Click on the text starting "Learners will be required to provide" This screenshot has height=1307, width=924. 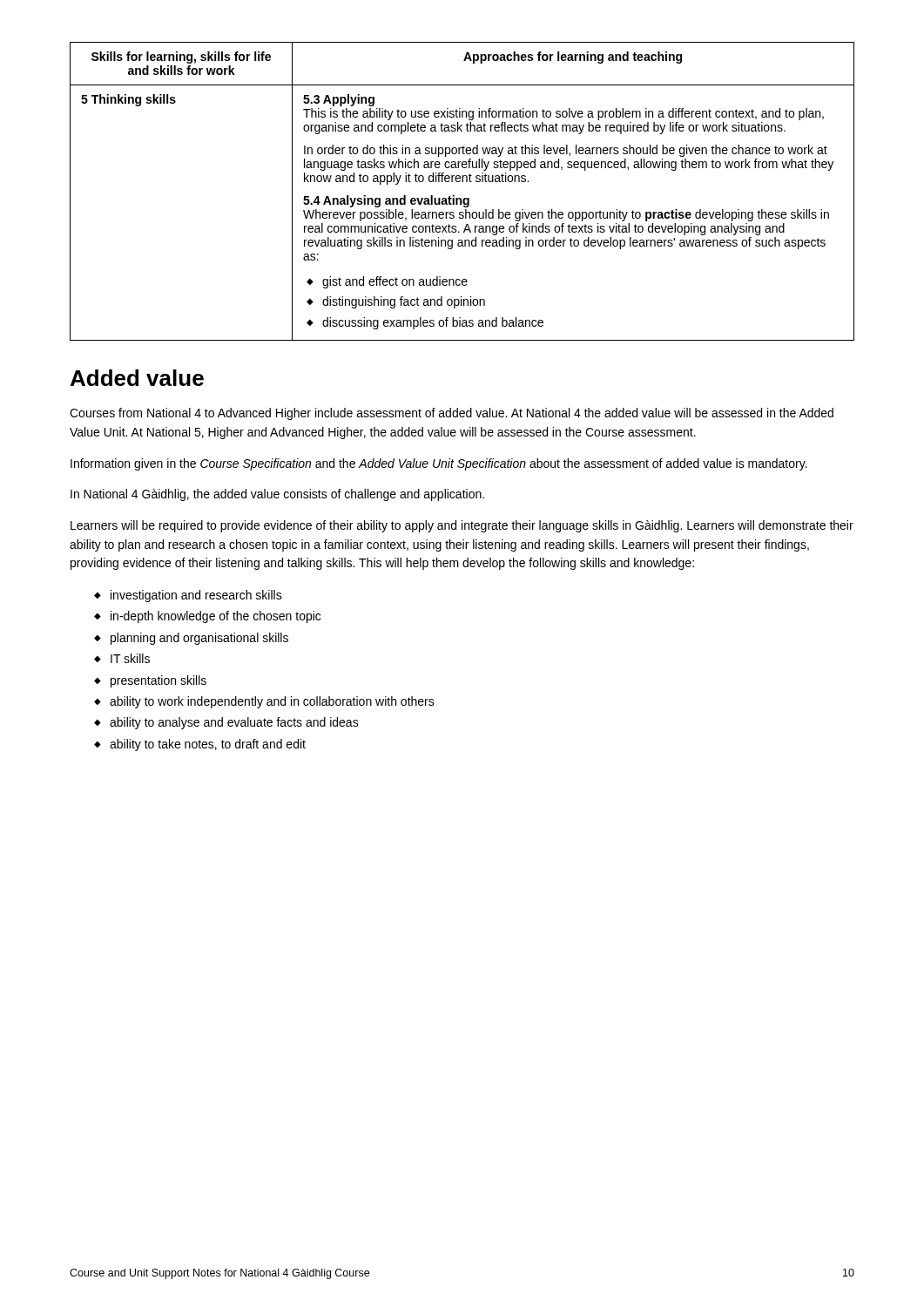coord(461,544)
